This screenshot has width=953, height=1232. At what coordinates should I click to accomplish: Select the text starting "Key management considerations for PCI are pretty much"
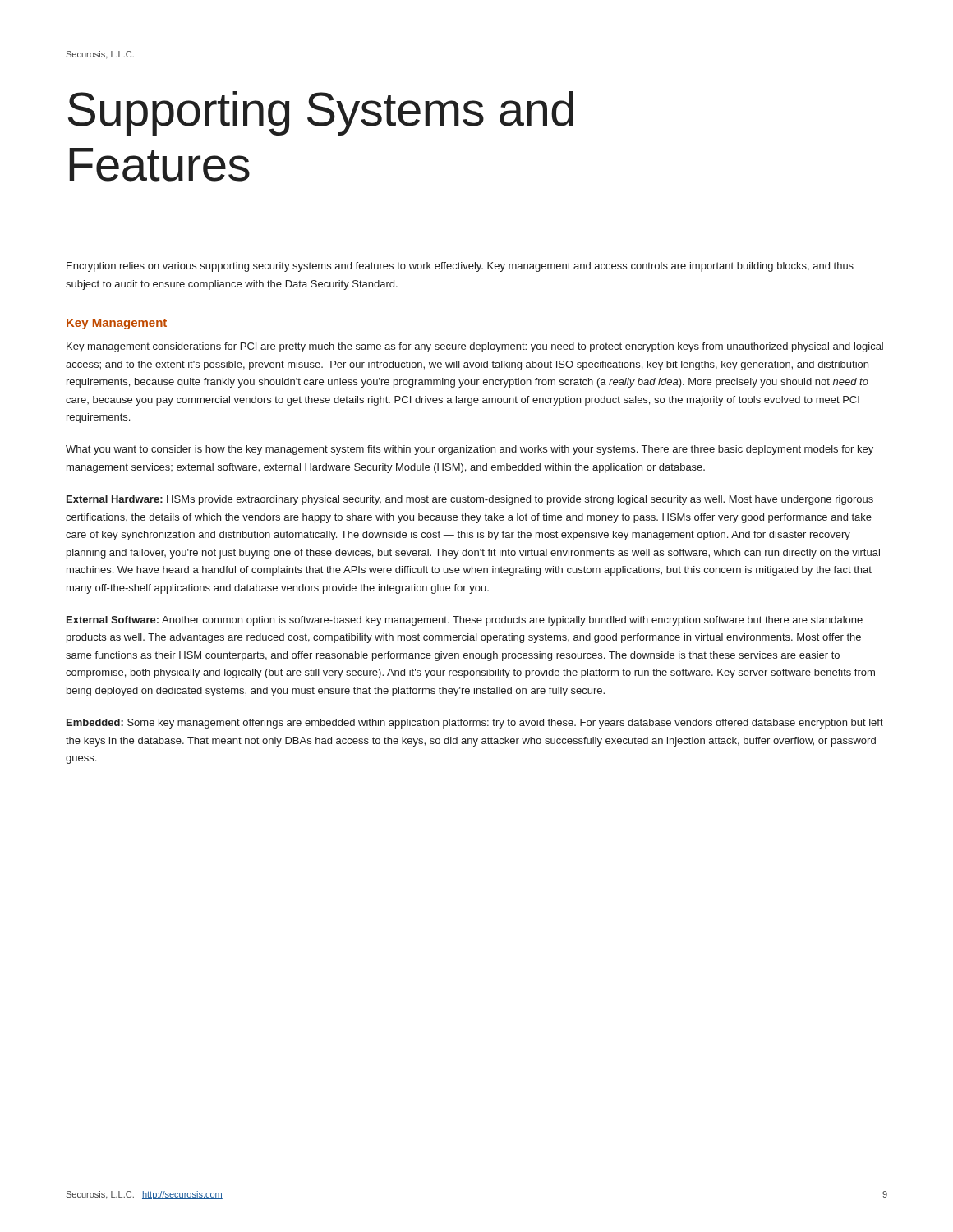[x=475, y=382]
